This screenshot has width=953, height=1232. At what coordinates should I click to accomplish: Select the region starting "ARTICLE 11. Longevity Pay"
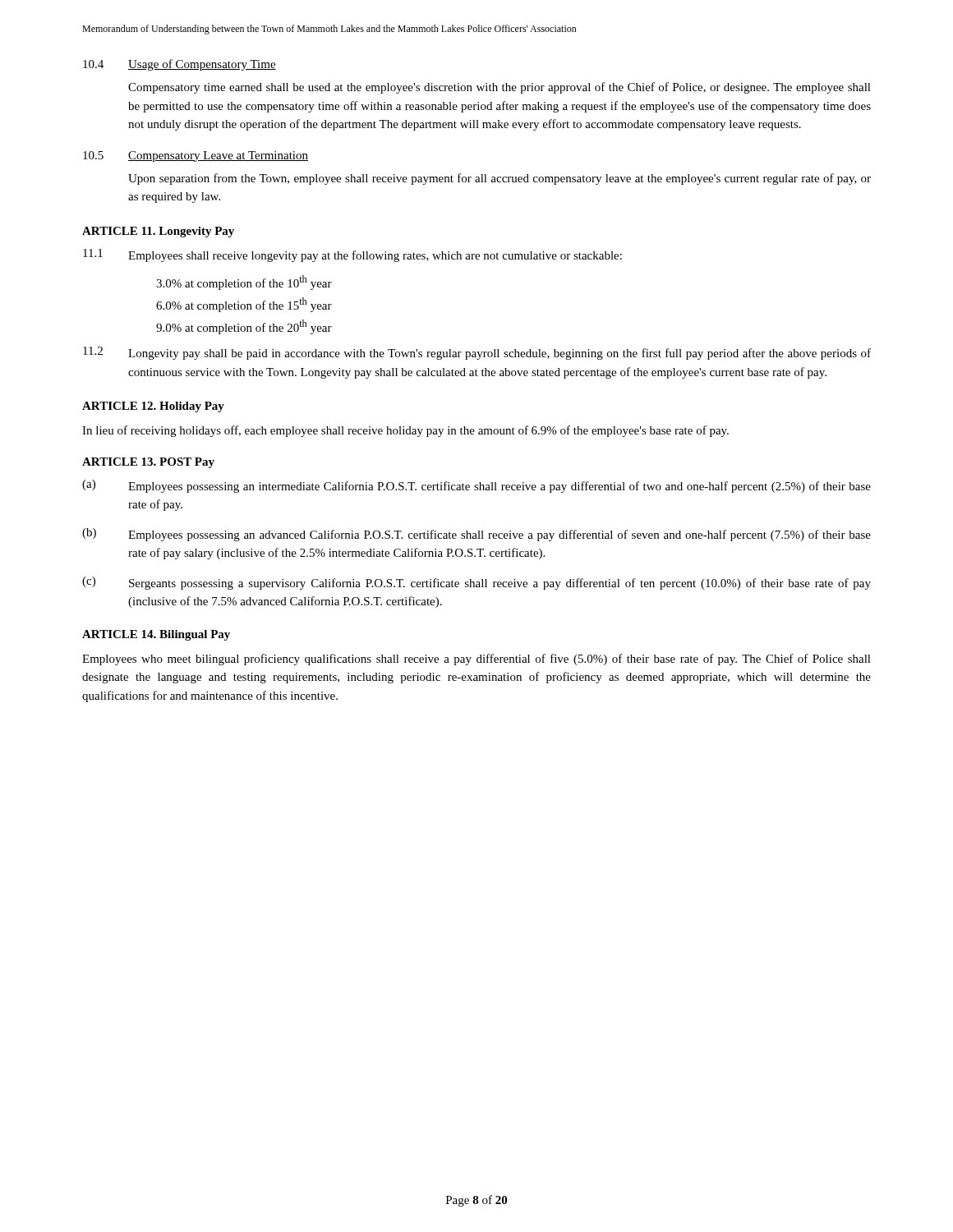pyautogui.click(x=158, y=230)
